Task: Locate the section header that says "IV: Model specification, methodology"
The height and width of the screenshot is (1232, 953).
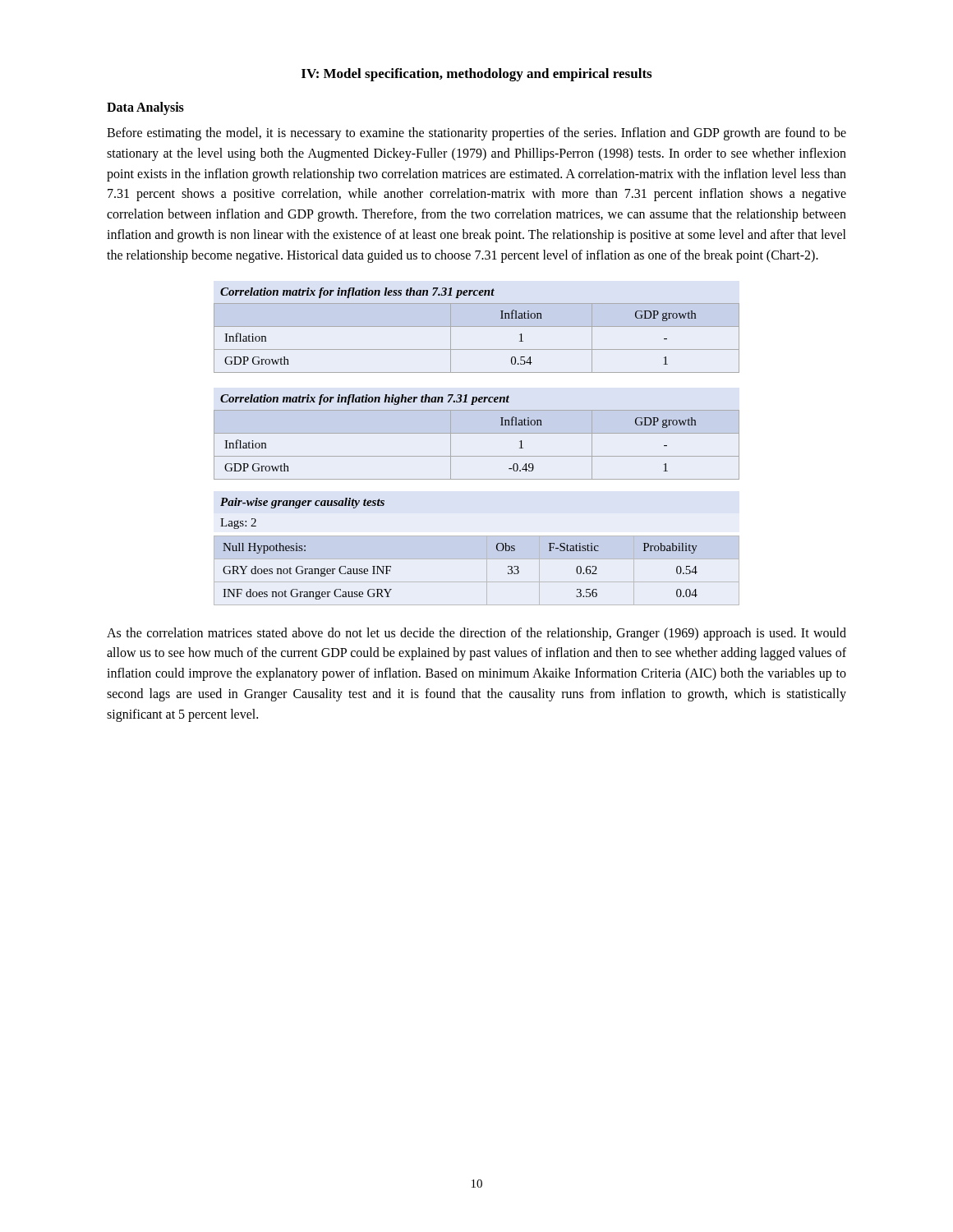Action: coord(476,73)
